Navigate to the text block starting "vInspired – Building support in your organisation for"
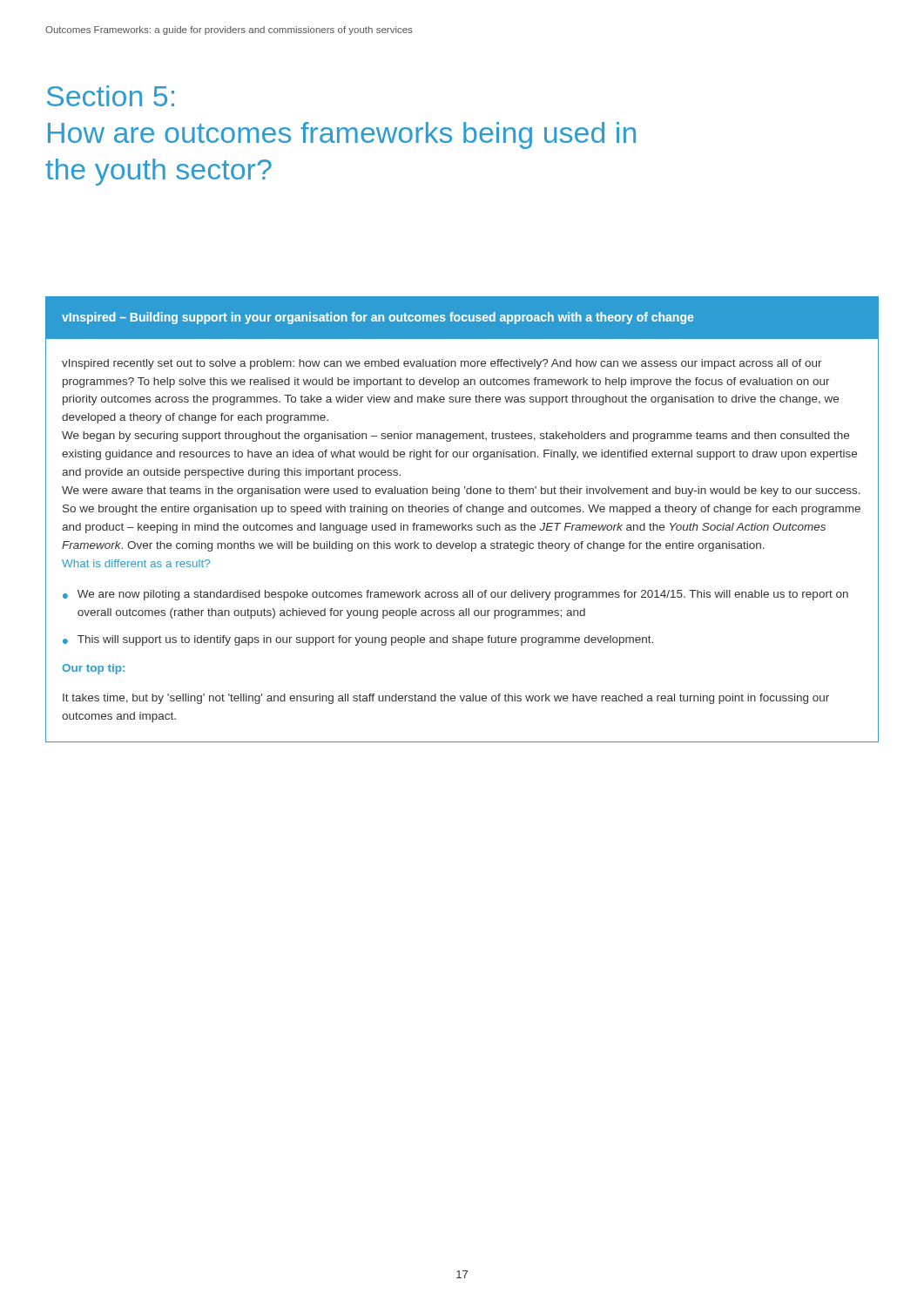 tap(378, 317)
